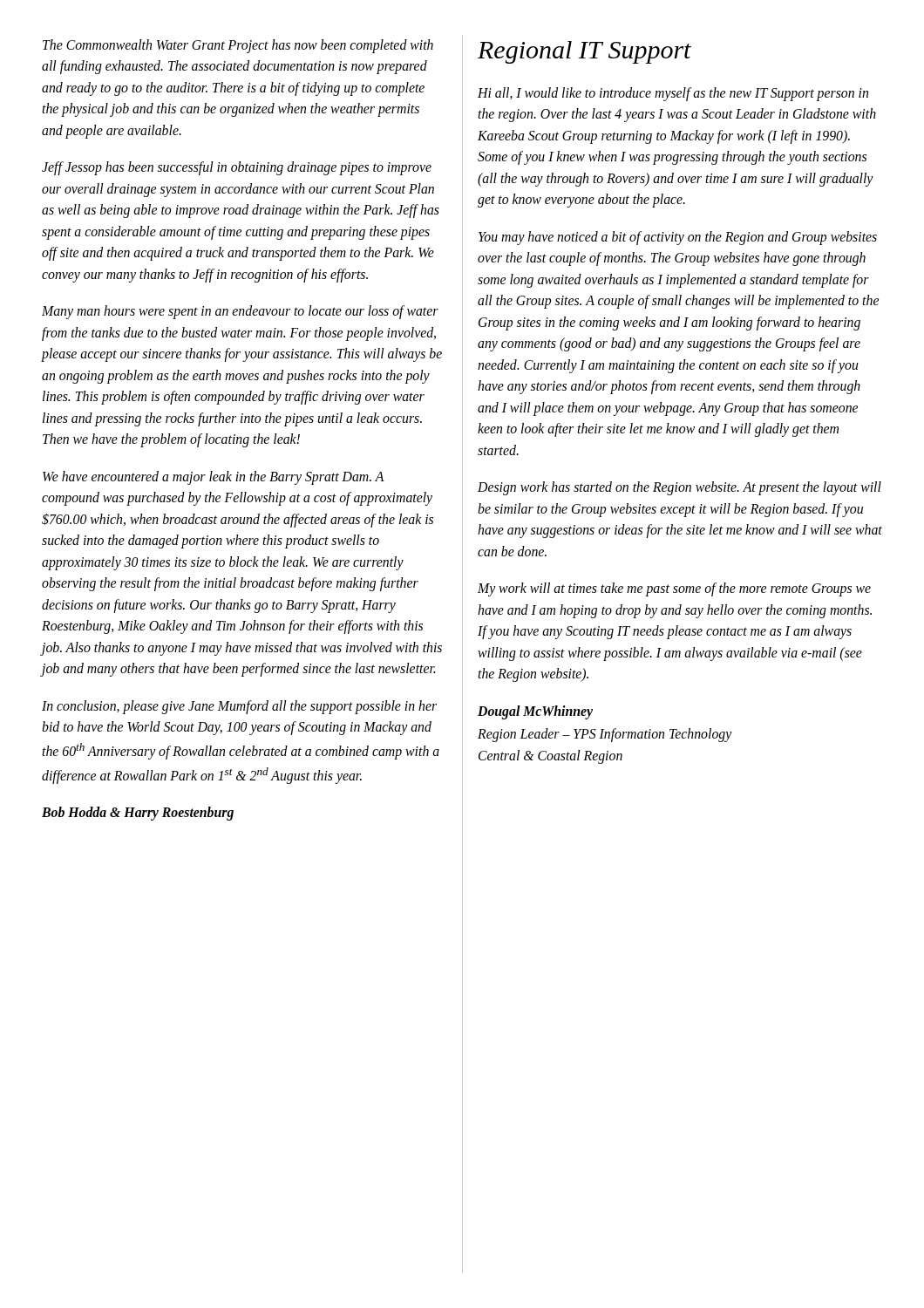Select the passage starting "Design work has started on the"
The image size is (924, 1308).
pyautogui.click(x=680, y=520)
